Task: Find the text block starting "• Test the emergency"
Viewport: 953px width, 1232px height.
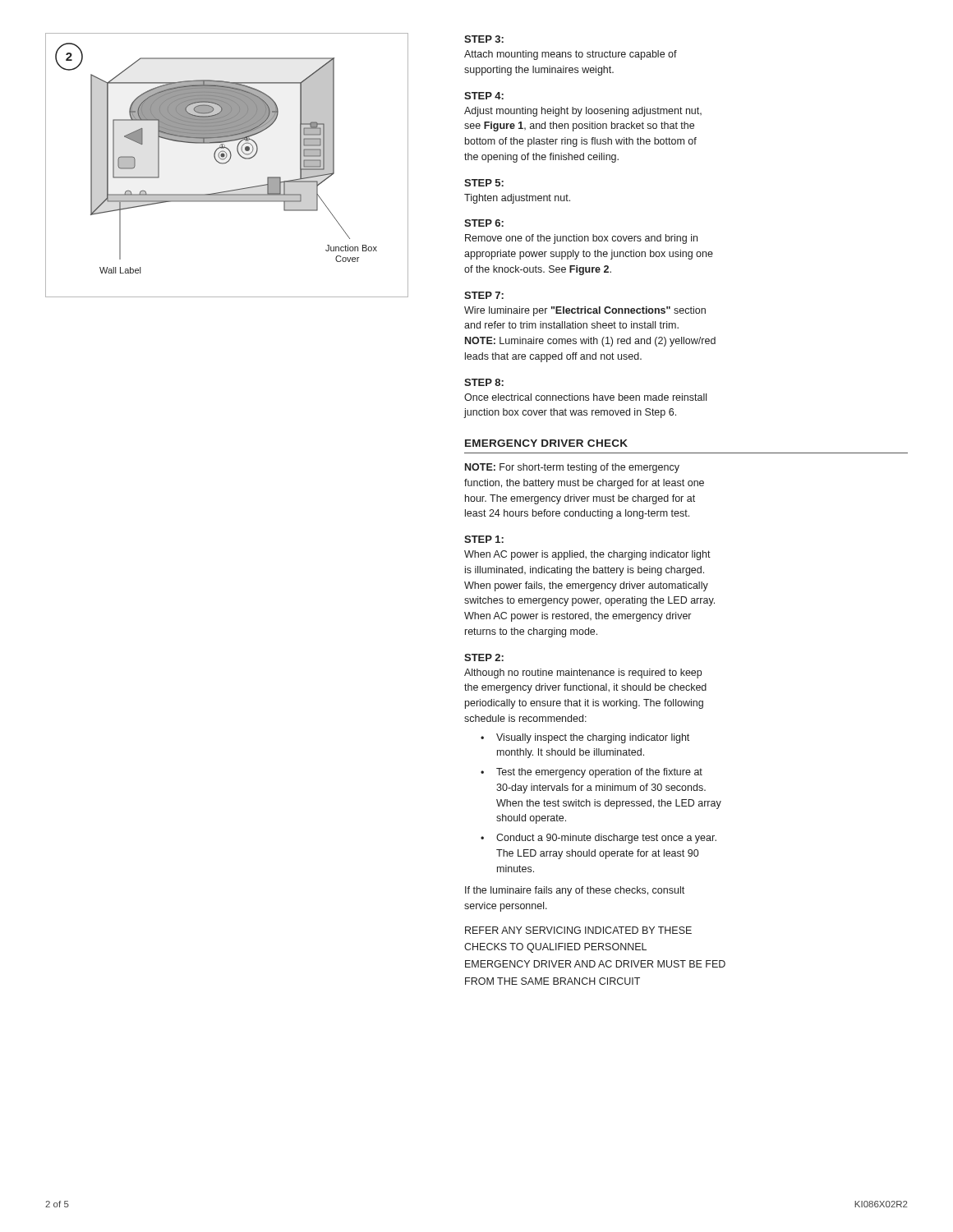Action: (694, 796)
